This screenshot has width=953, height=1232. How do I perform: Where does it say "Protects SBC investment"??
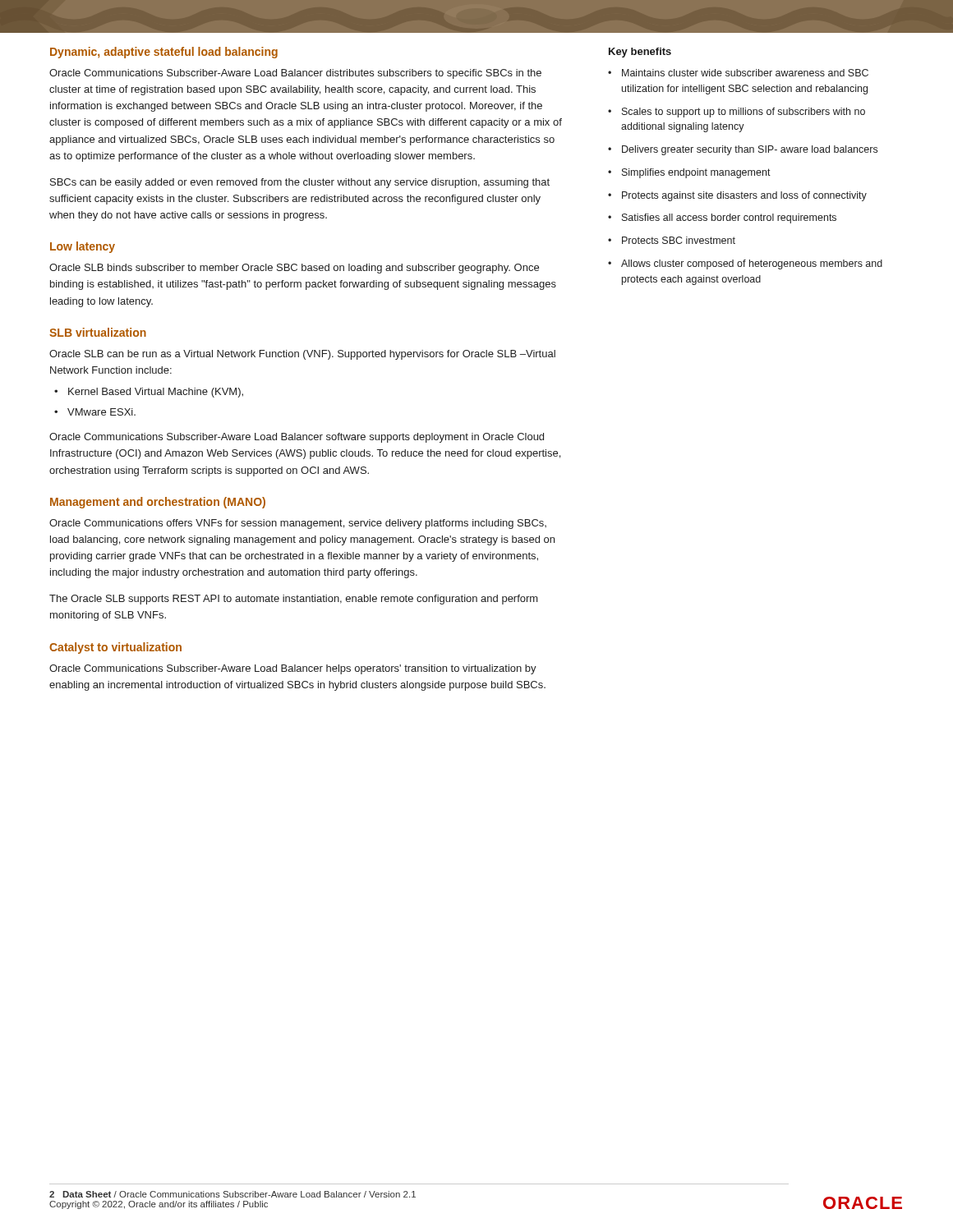pos(678,241)
